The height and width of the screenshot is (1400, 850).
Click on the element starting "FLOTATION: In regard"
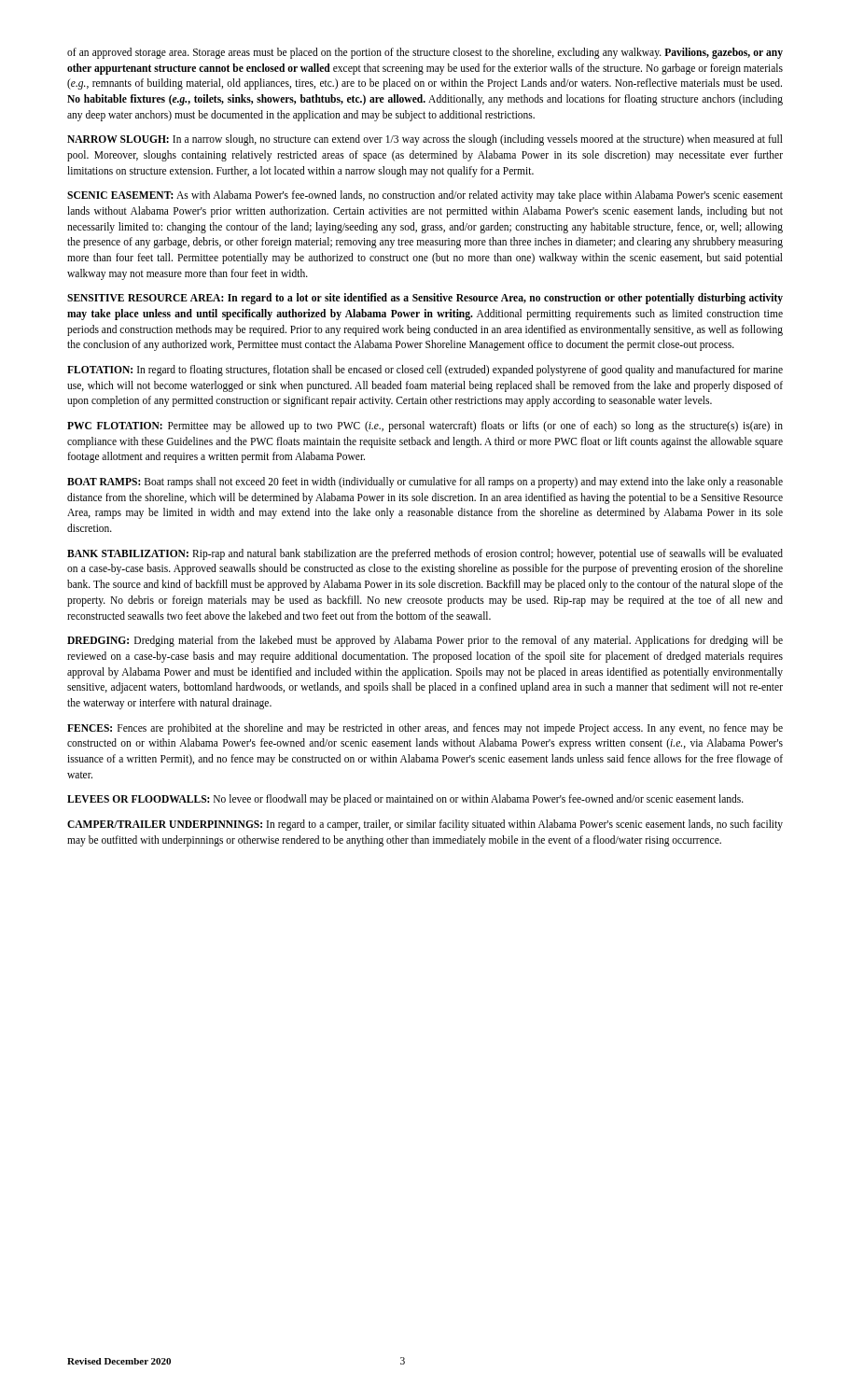click(x=425, y=385)
